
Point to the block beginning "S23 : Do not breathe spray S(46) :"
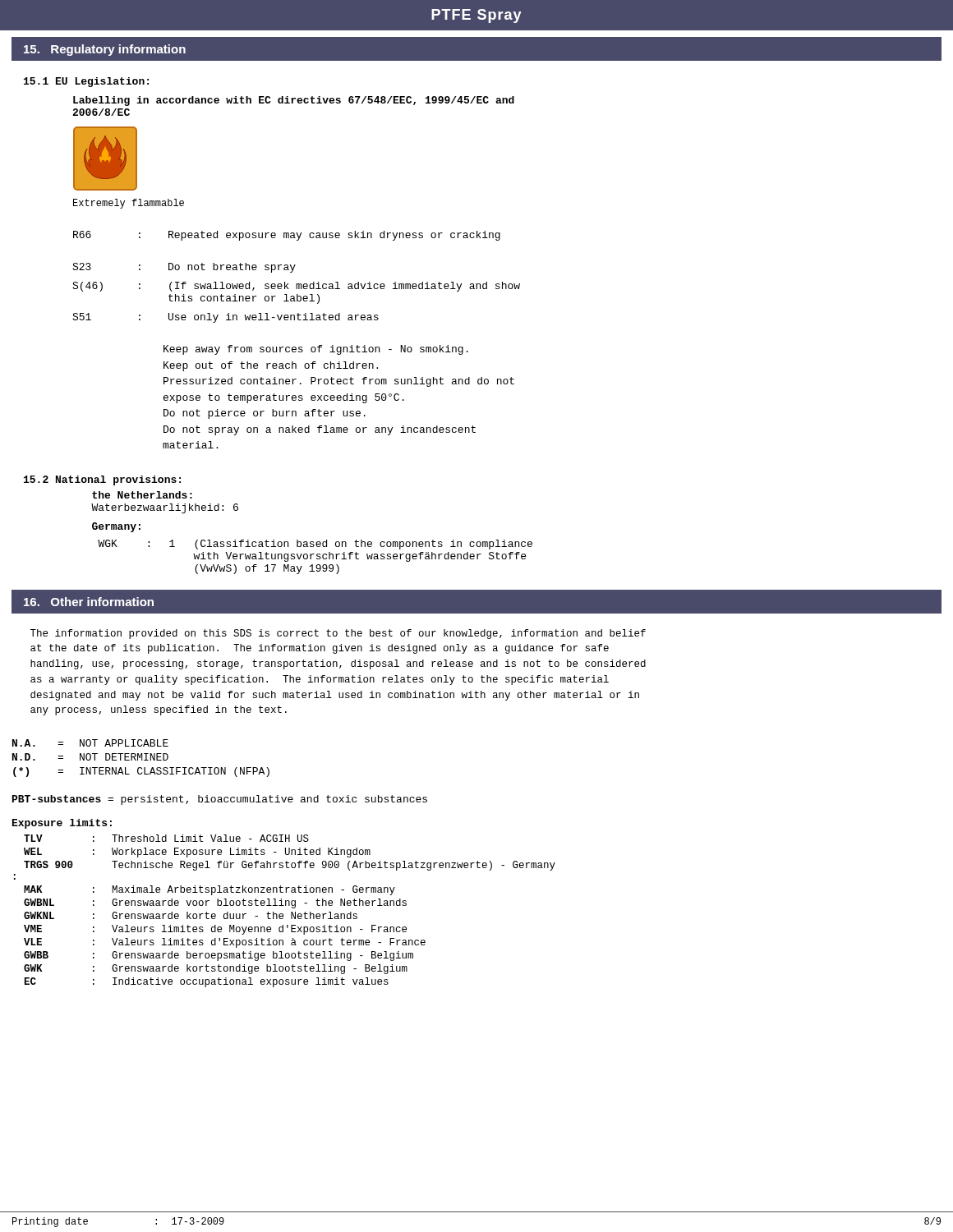pyautogui.click(x=362, y=292)
